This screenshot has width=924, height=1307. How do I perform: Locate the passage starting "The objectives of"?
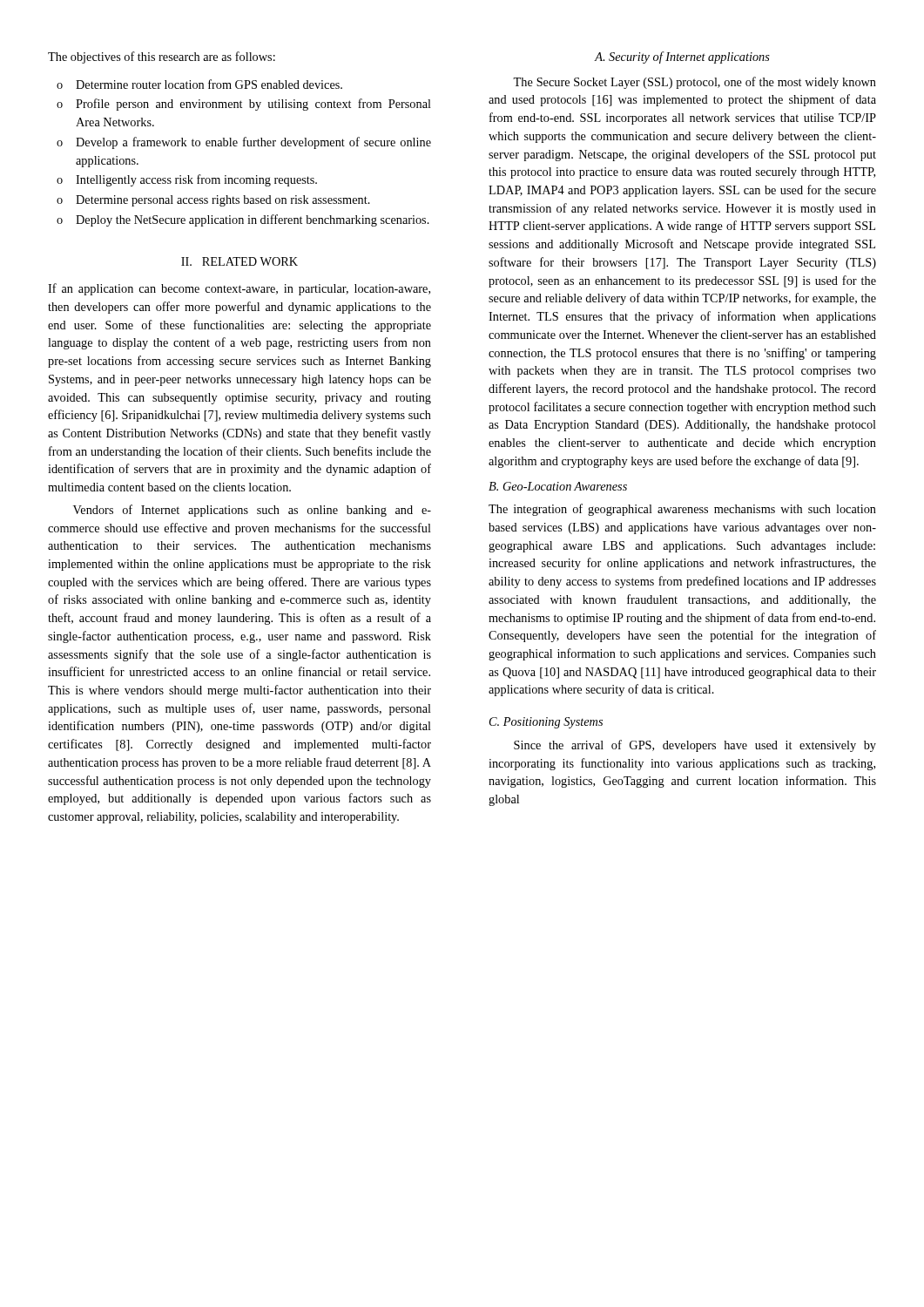coord(239,57)
